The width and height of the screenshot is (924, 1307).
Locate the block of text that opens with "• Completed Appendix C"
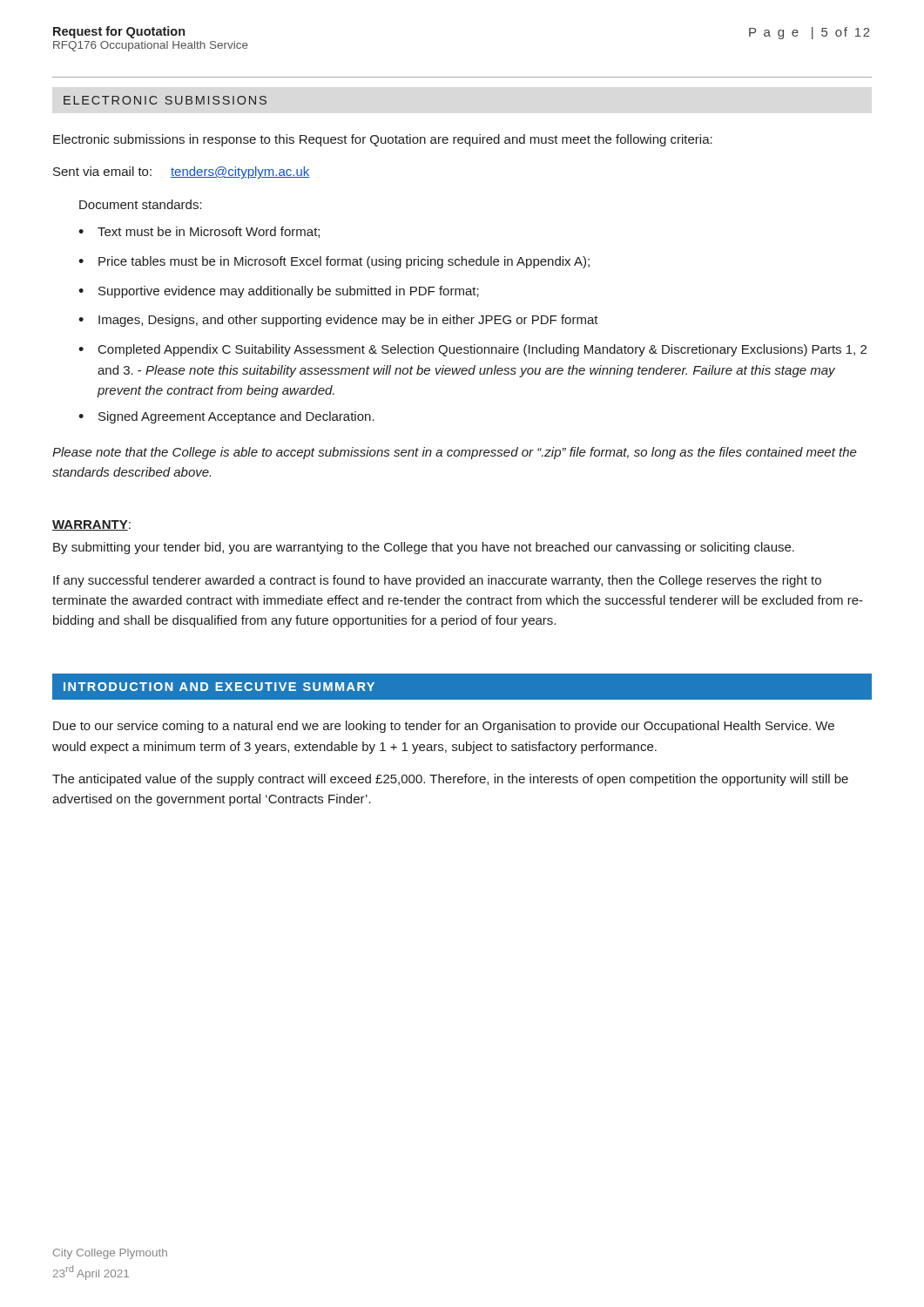click(x=475, y=370)
